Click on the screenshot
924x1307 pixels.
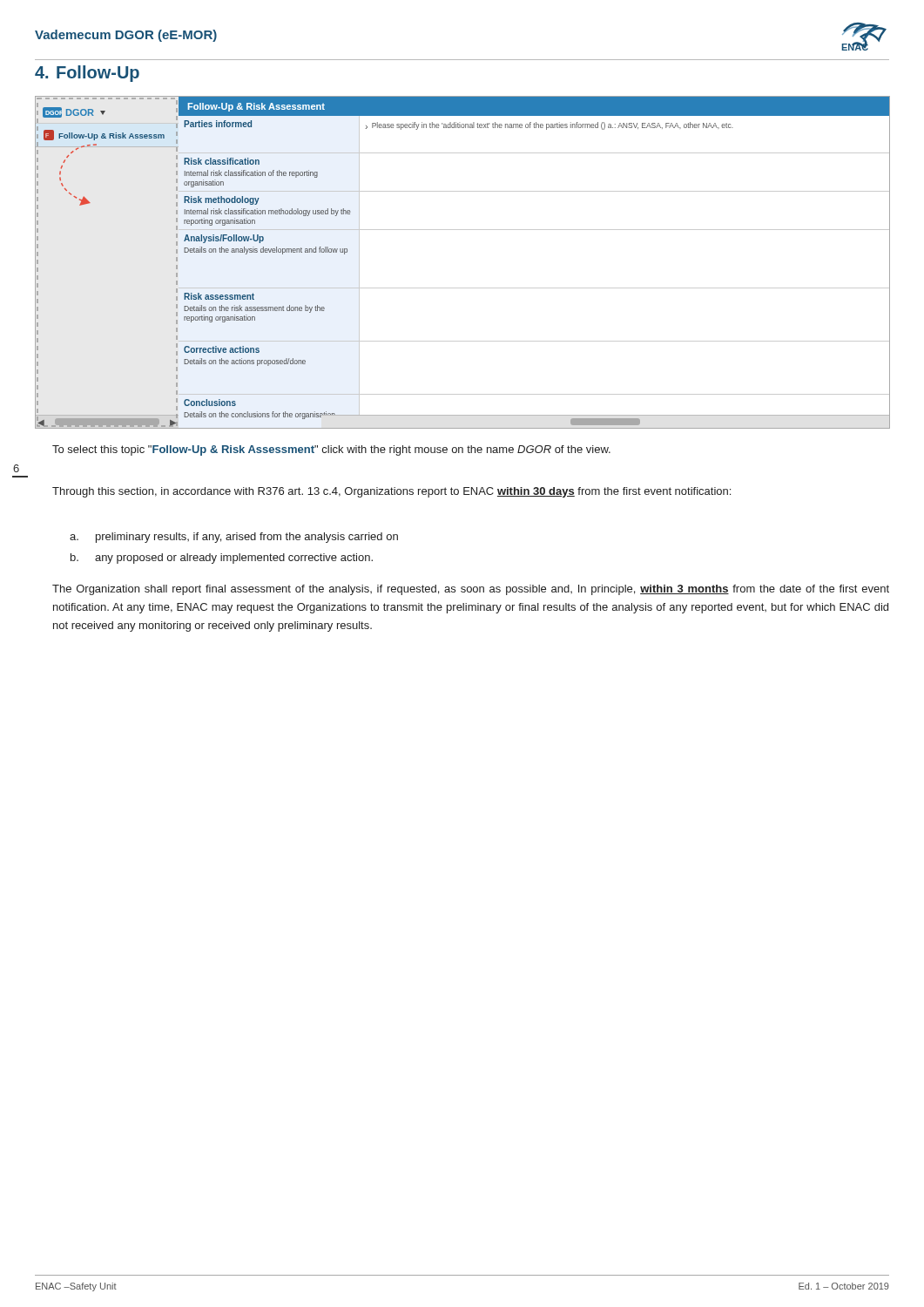point(462,261)
